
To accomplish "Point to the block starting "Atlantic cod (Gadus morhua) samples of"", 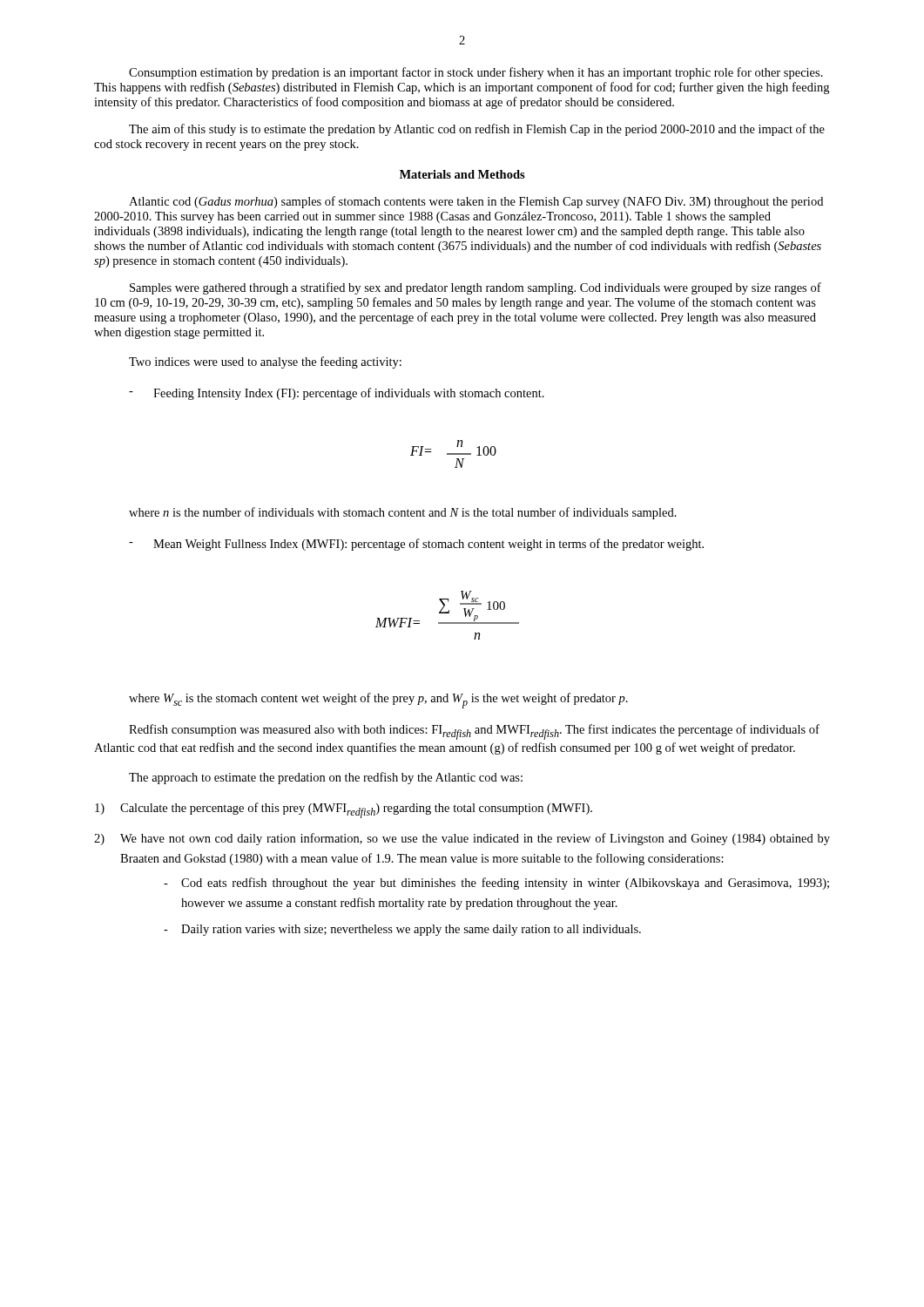I will click(x=459, y=231).
